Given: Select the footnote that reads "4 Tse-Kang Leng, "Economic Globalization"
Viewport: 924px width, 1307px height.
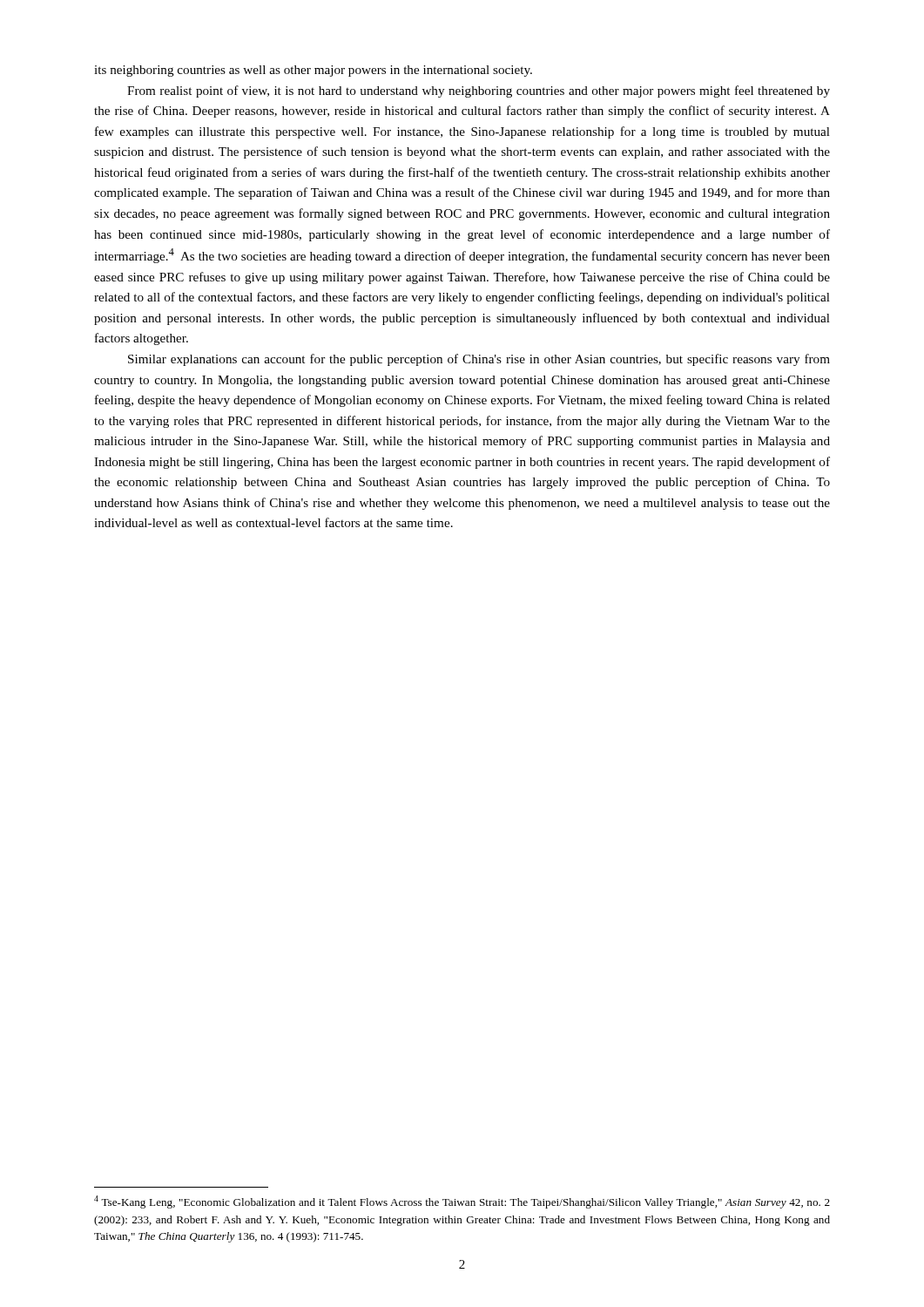Looking at the screenshot, I should point(462,1218).
